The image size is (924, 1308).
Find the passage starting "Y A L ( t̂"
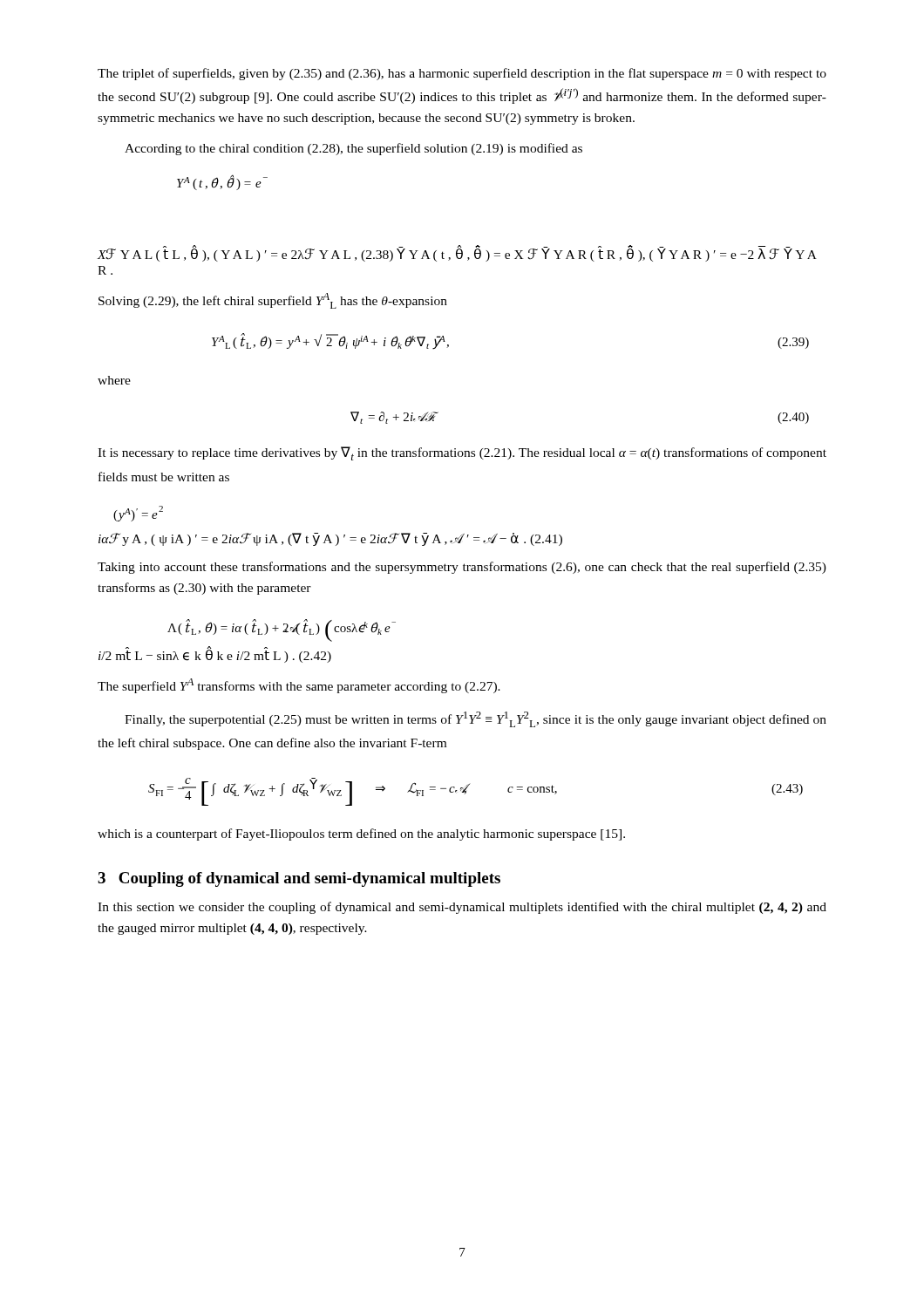(x=339, y=343)
